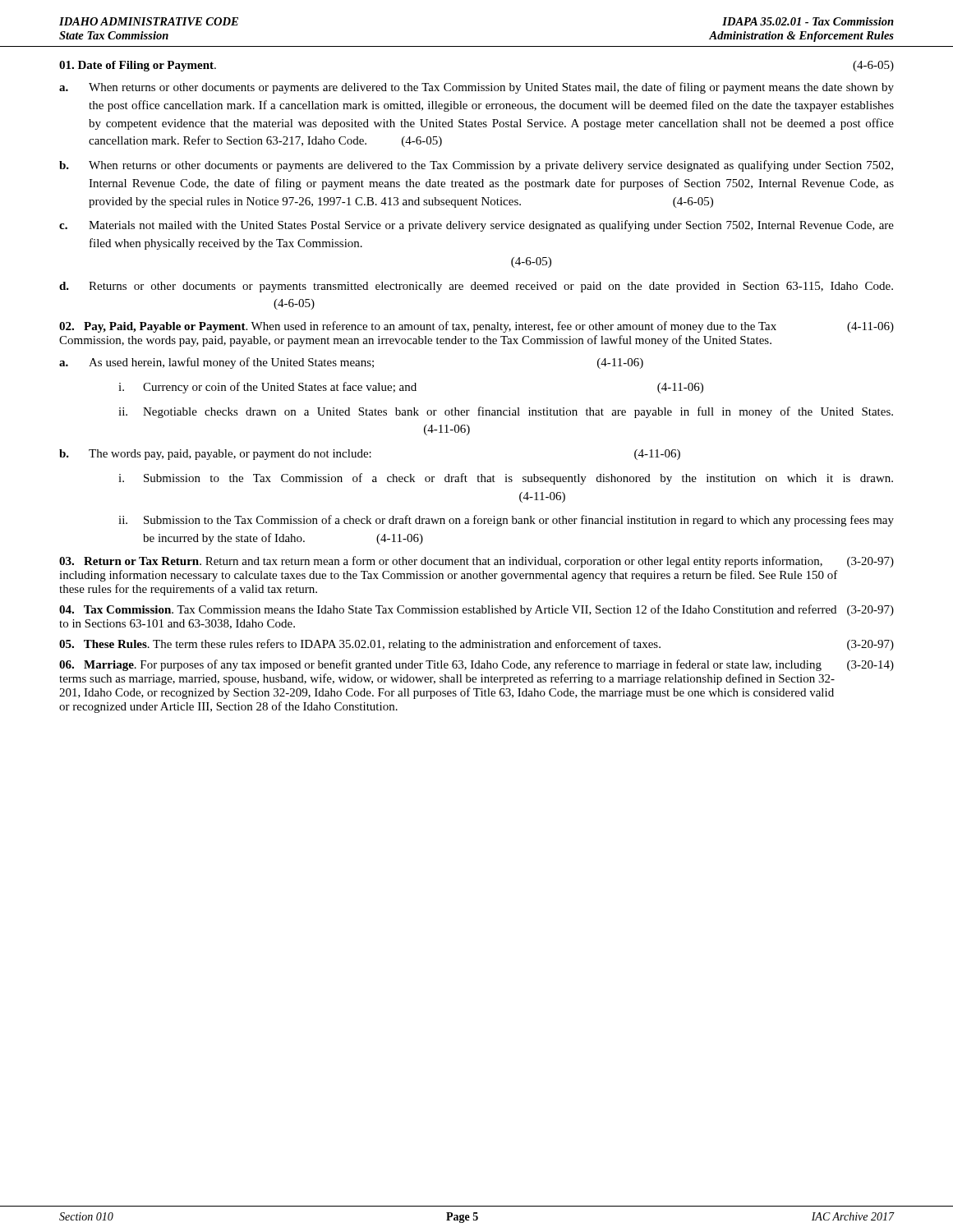Viewport: 953px width, 1232px height.
Task: Click on the text block with the text "b. When returns"
Action: [476, 184]
